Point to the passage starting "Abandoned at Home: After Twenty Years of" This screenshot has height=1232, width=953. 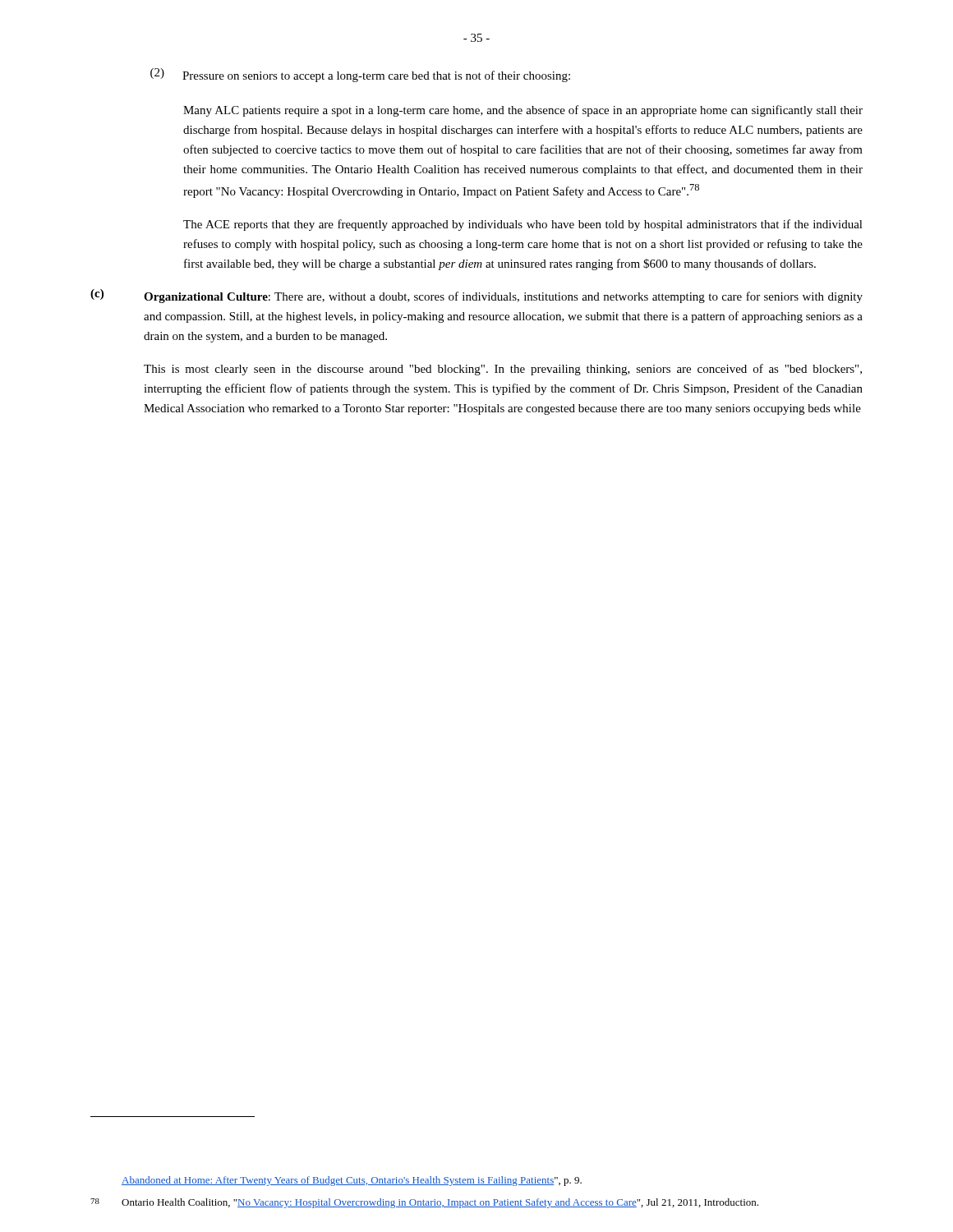pos(476,1180)
